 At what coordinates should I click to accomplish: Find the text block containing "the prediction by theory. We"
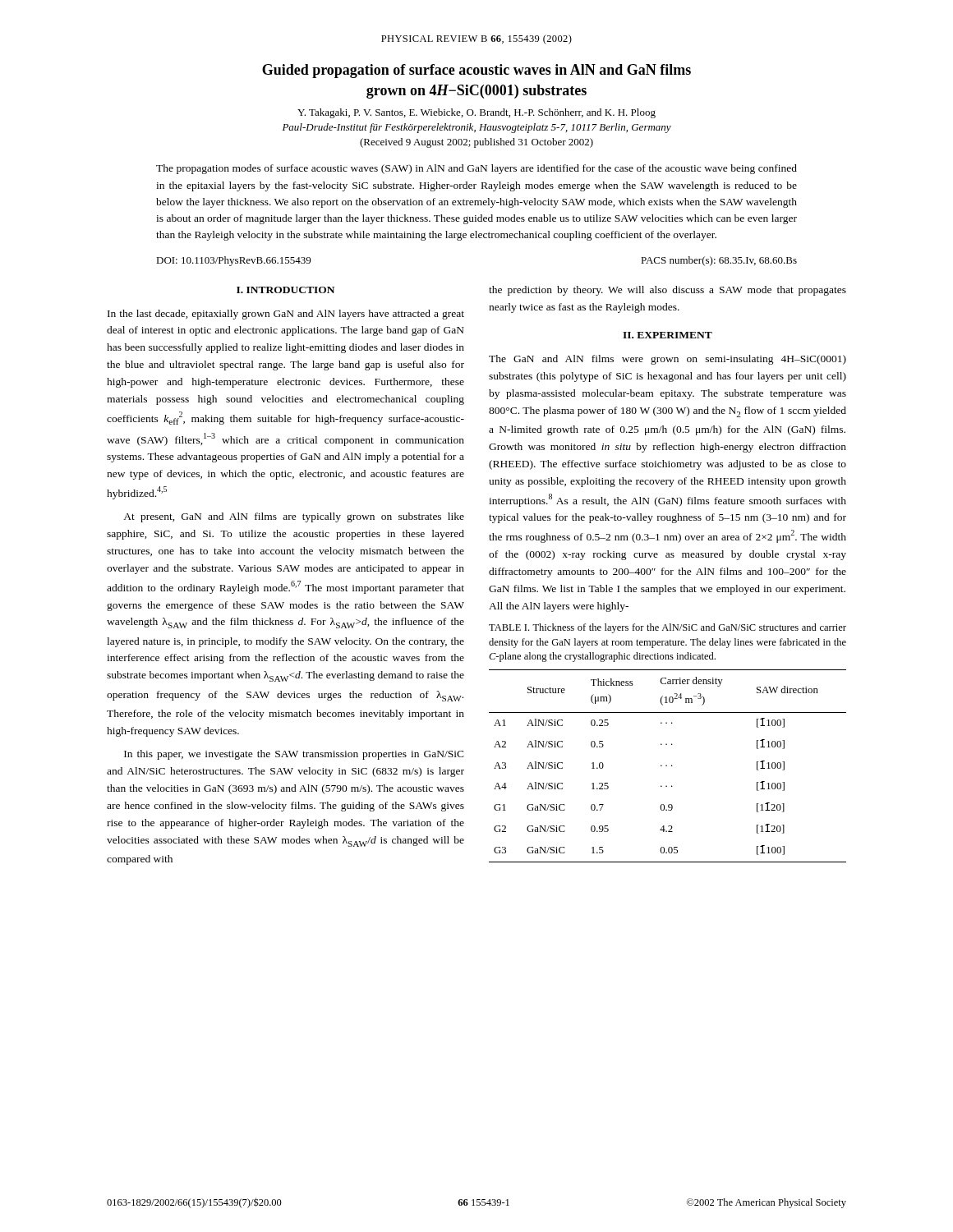pos(667,299)
